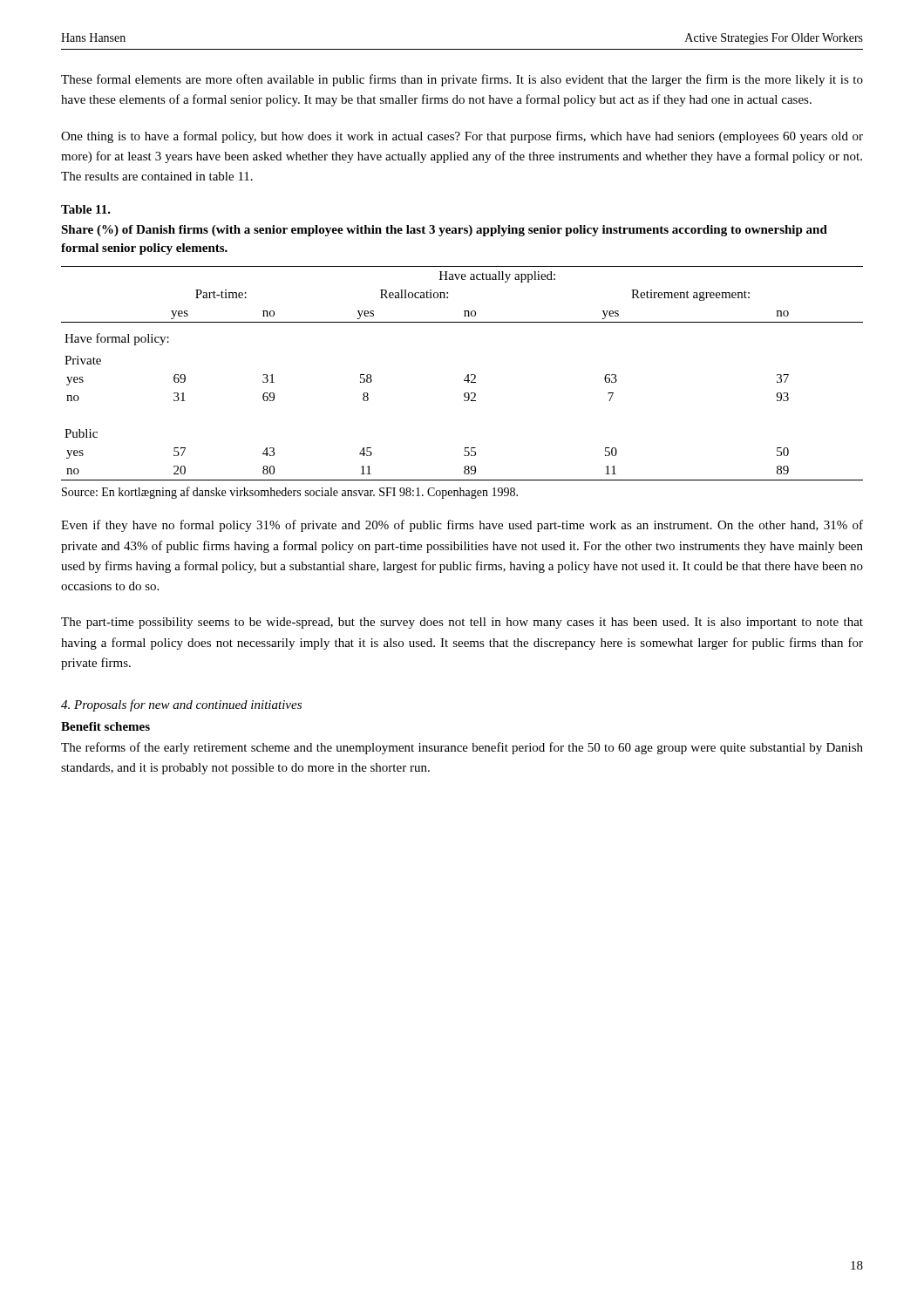Find the table that mentions "Have formal policy:"

[x=462, y=373]
